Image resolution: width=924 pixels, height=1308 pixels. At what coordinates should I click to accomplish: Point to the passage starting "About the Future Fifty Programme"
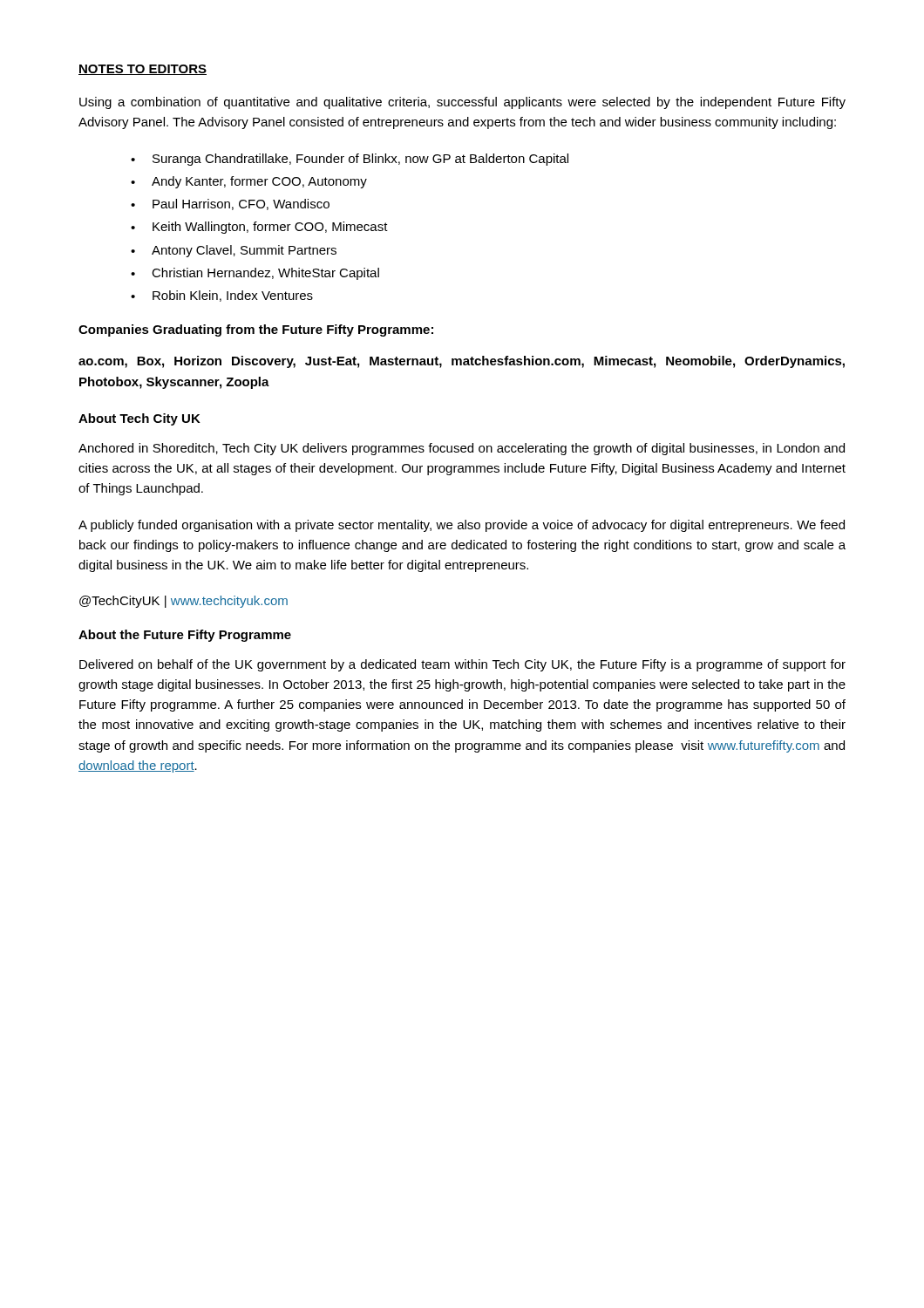click(x=185, y=634)
